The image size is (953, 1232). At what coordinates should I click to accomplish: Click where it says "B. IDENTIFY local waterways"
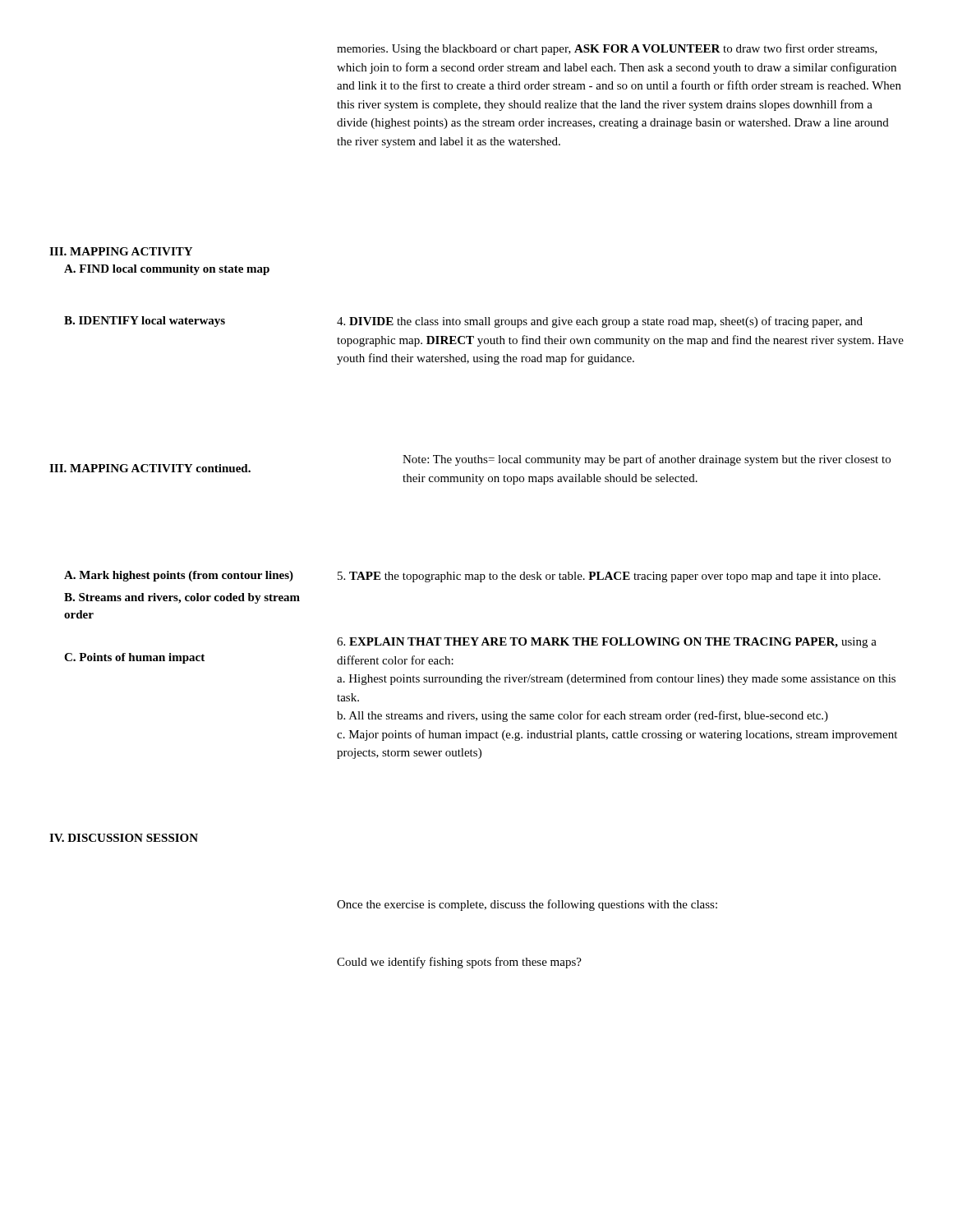[x=179, y=321]
